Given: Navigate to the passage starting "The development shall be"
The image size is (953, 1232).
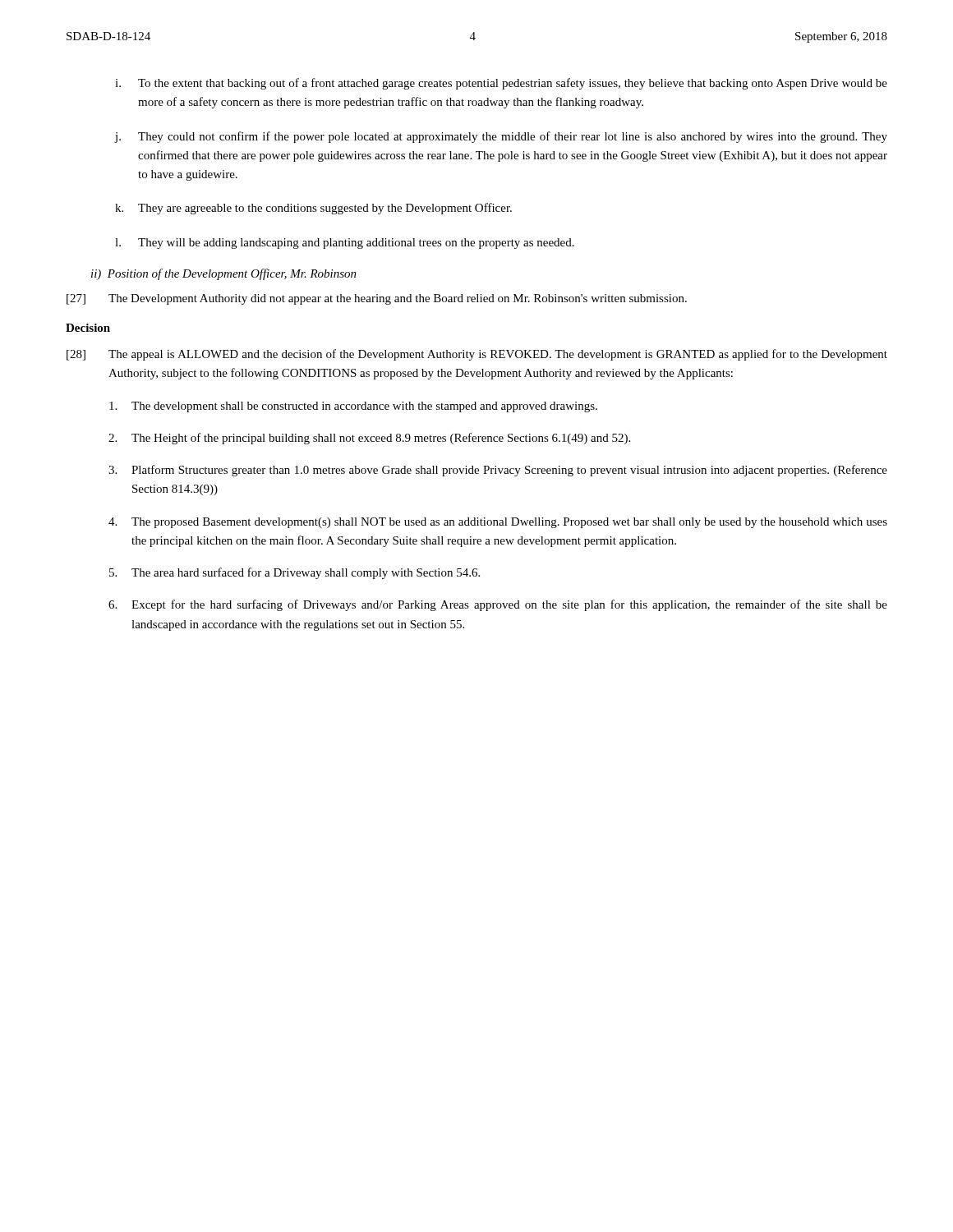Looking at the screenshot, I should point(498,406).
